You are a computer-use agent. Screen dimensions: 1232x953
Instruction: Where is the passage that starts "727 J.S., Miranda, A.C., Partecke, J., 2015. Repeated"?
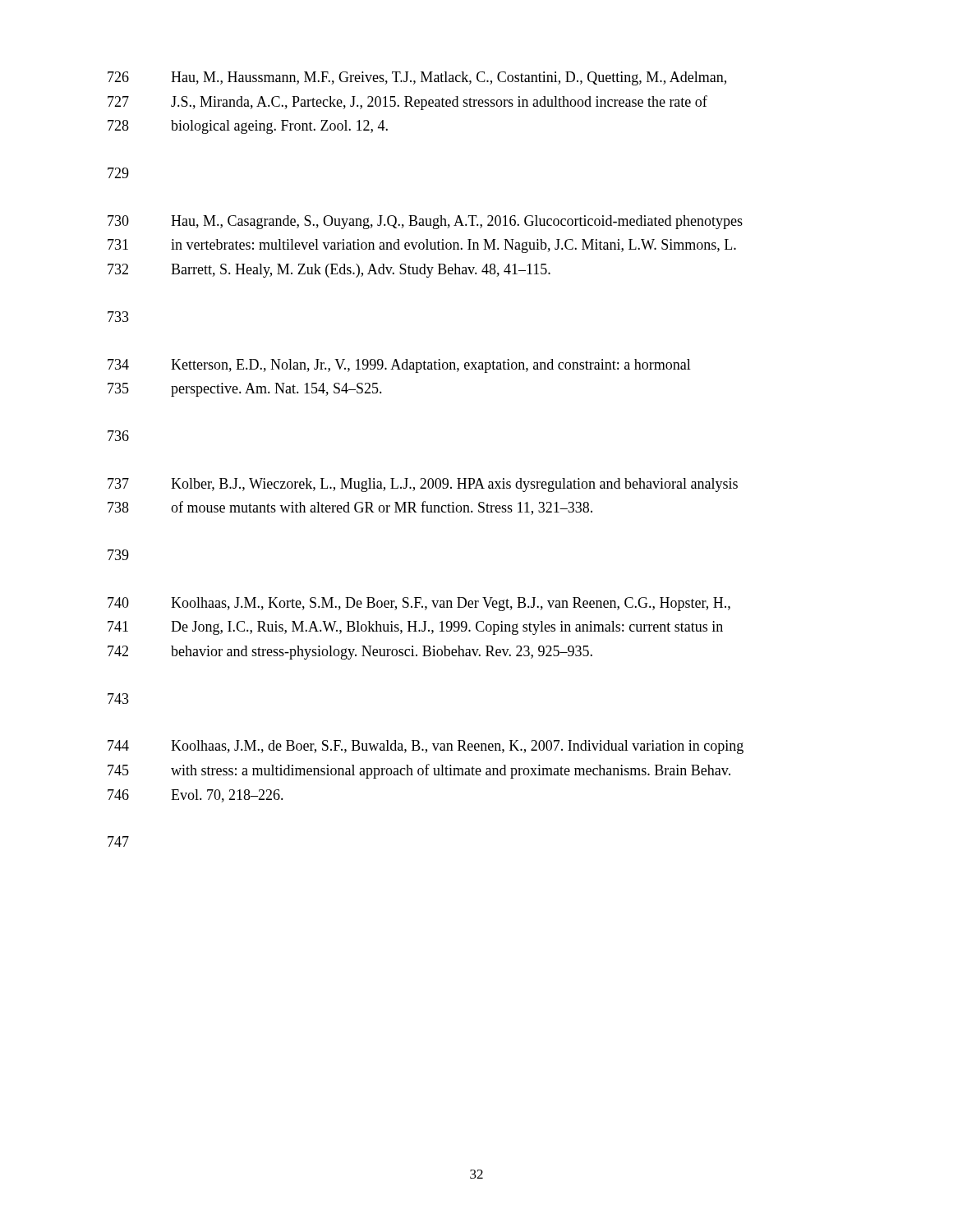coord(489,102)
